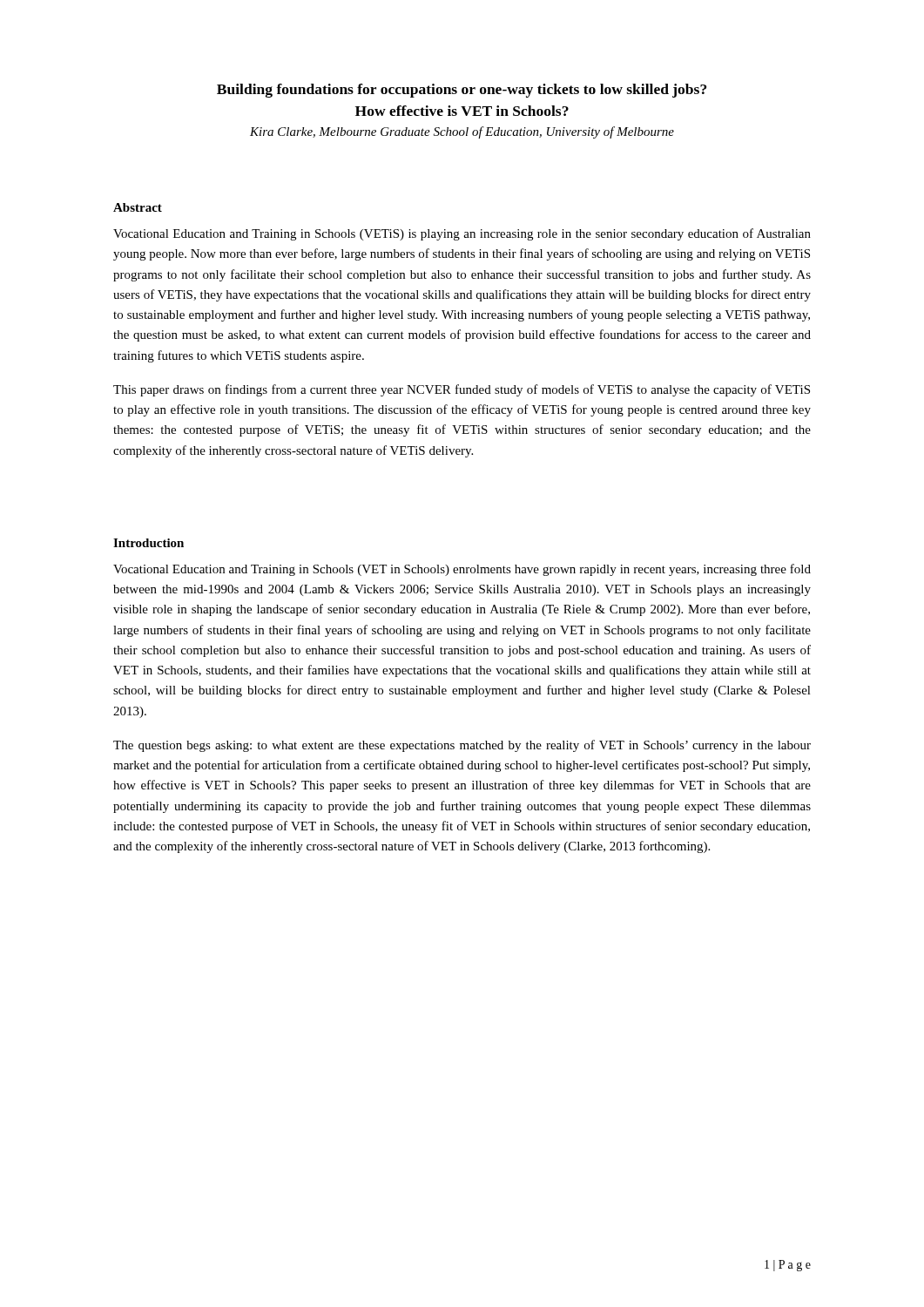Find the text block containing "Vocational Education and Training in Schools (VET"

(x=462, y=640)
